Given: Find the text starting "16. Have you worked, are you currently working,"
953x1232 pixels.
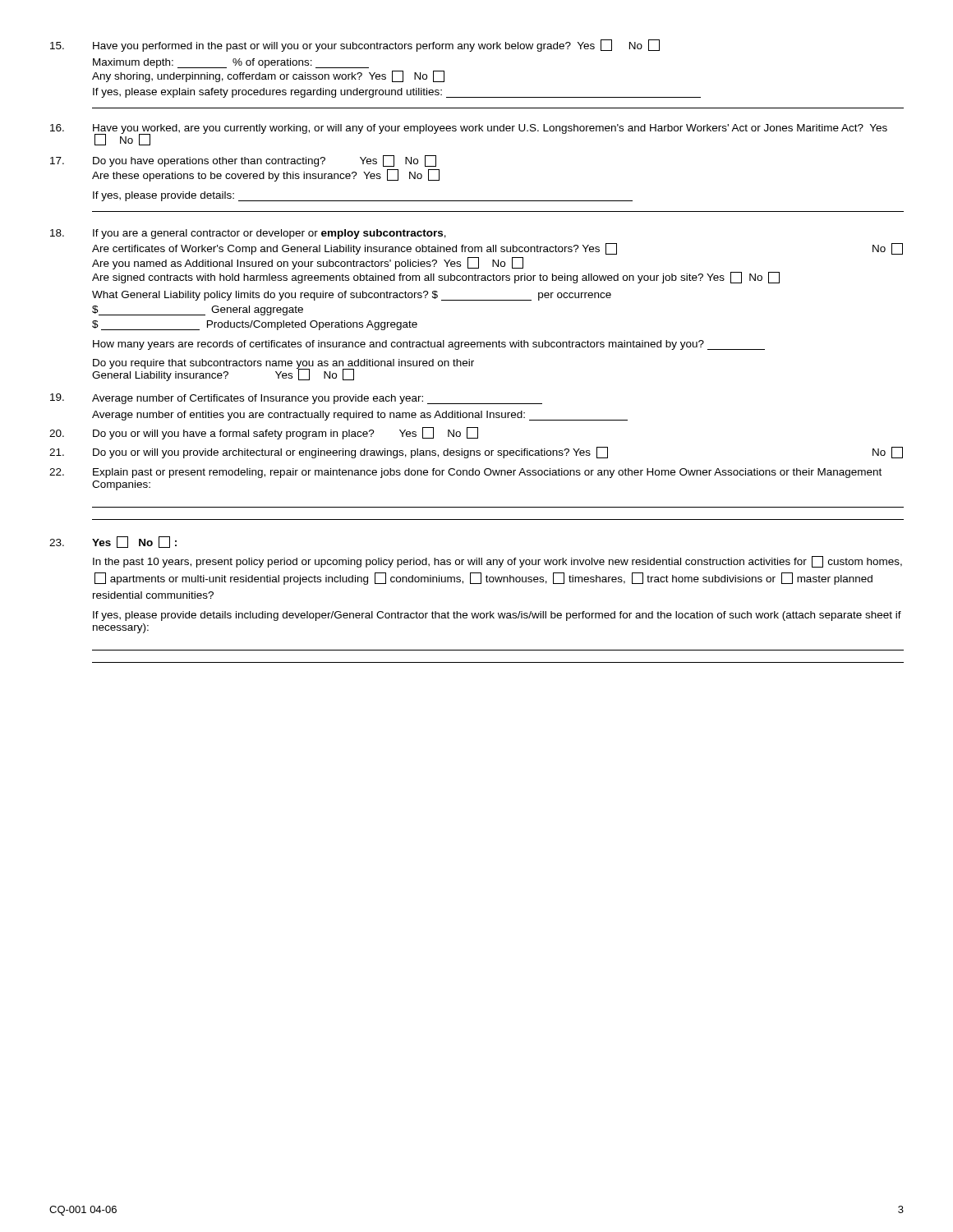Looking at the screenshot, I should tap(476, 134).
